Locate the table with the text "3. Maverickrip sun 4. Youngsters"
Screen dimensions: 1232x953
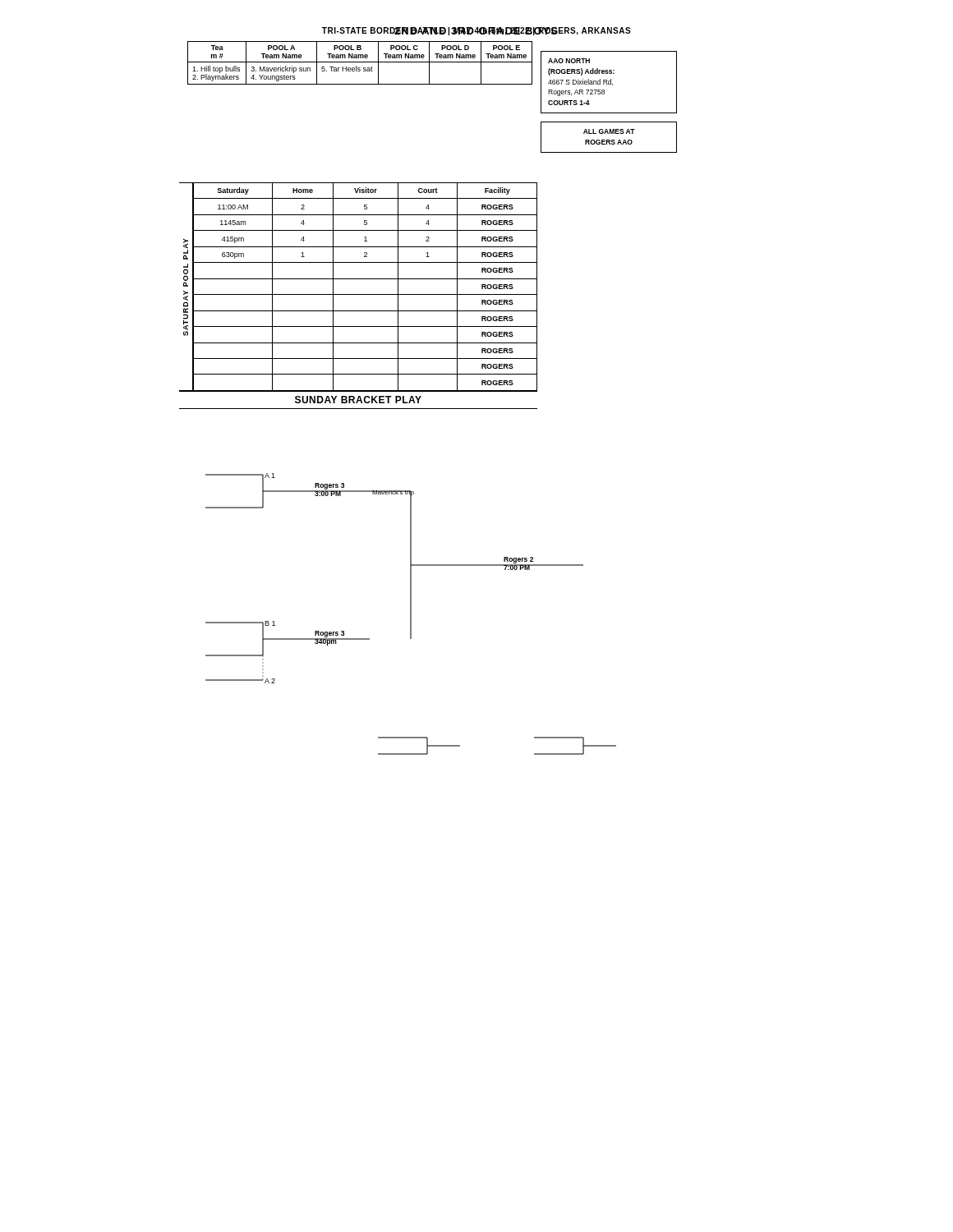coord(360,63)
